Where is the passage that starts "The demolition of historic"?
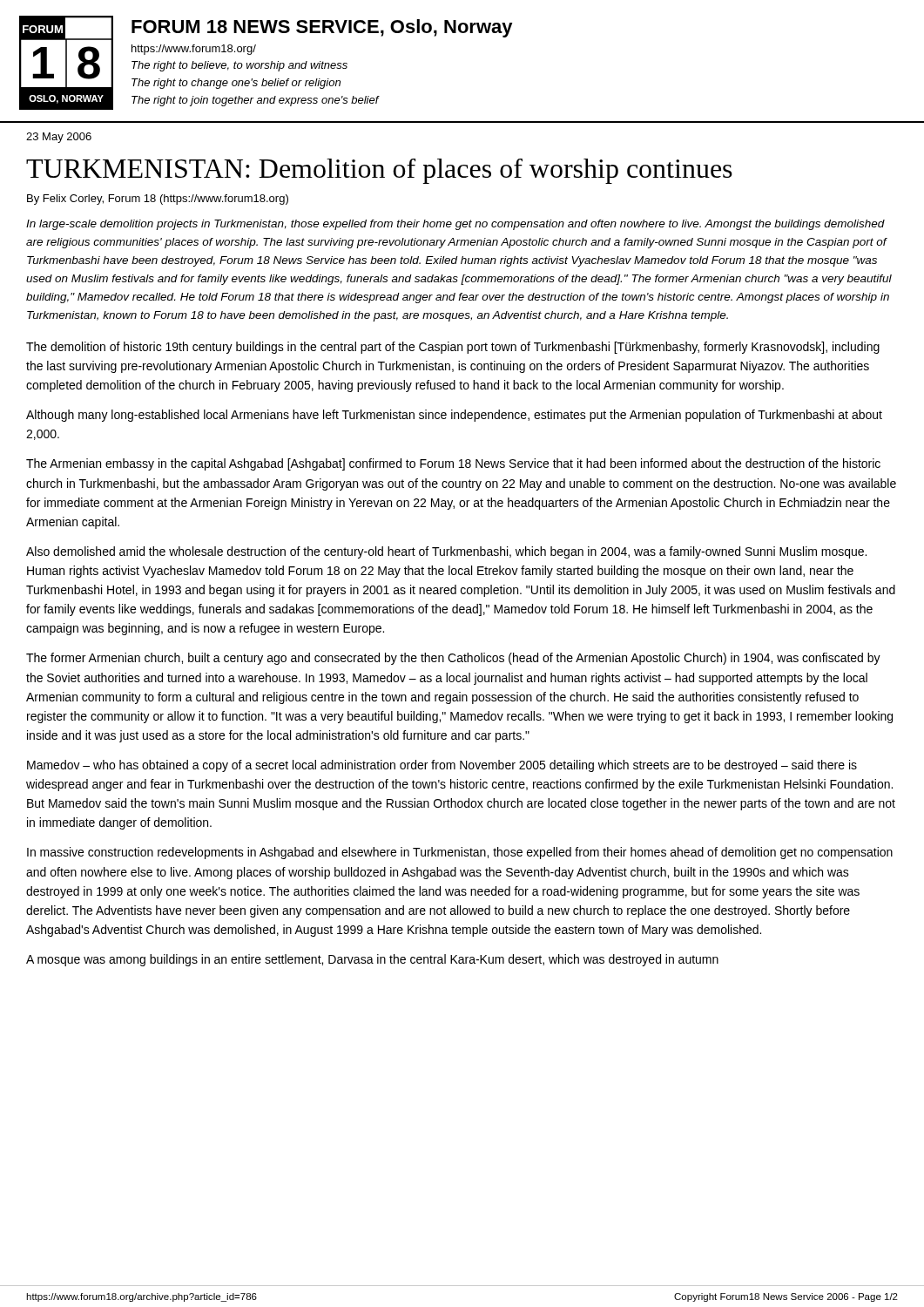 (x=453, y=366)
